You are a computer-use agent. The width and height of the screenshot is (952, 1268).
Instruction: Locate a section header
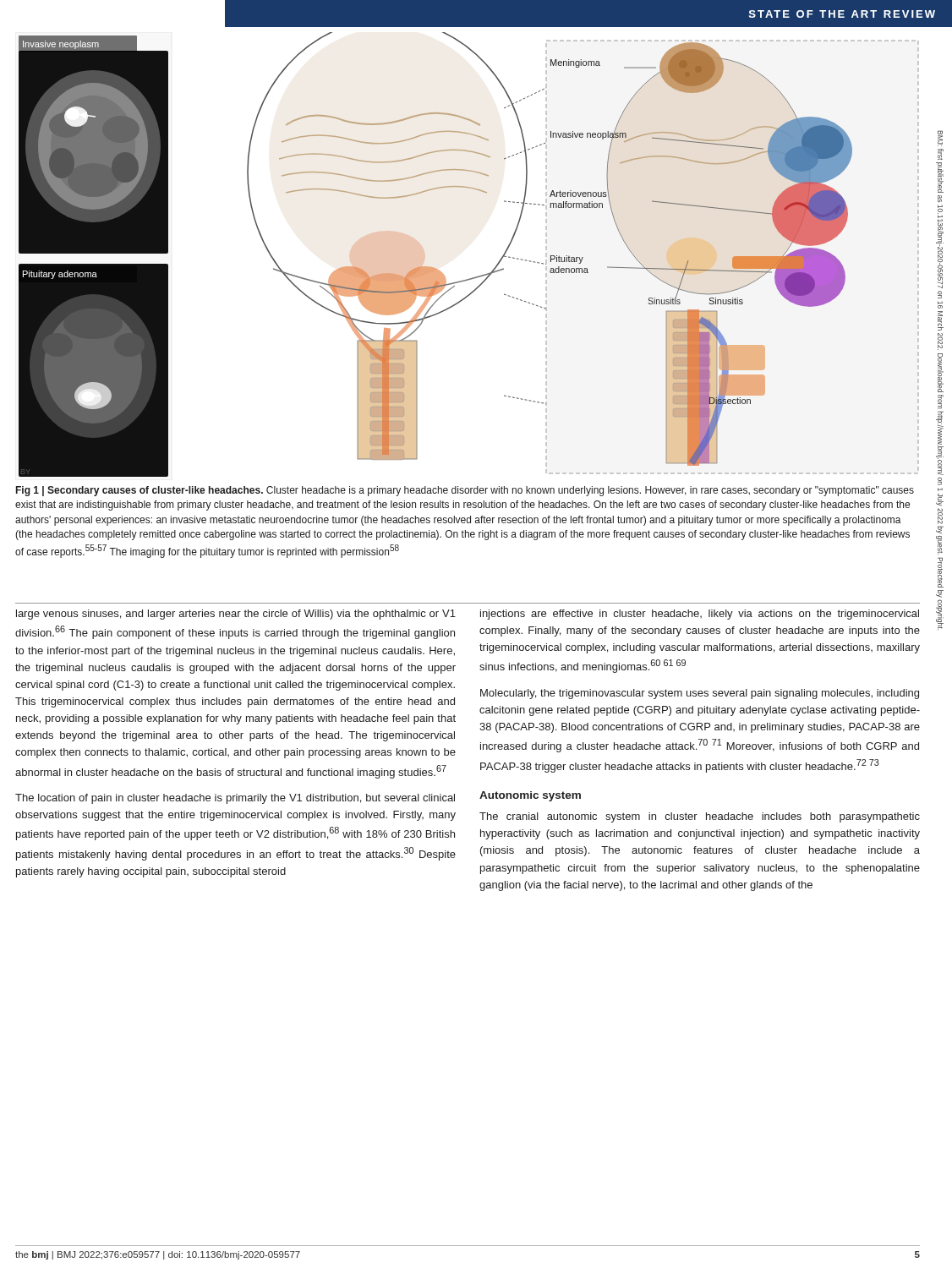[530, 795]
